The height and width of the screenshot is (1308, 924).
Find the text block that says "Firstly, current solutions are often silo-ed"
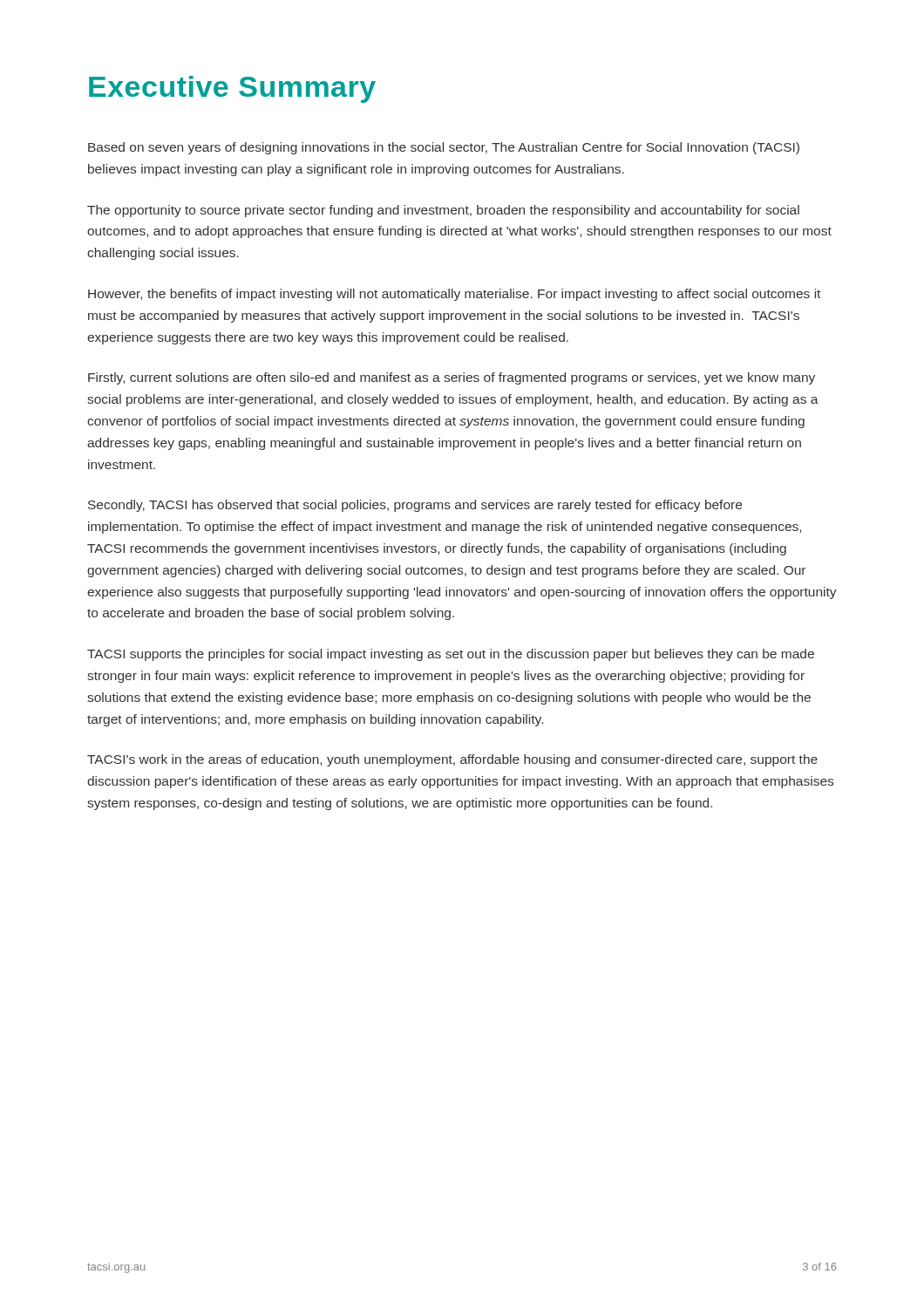tap(453, 421)
